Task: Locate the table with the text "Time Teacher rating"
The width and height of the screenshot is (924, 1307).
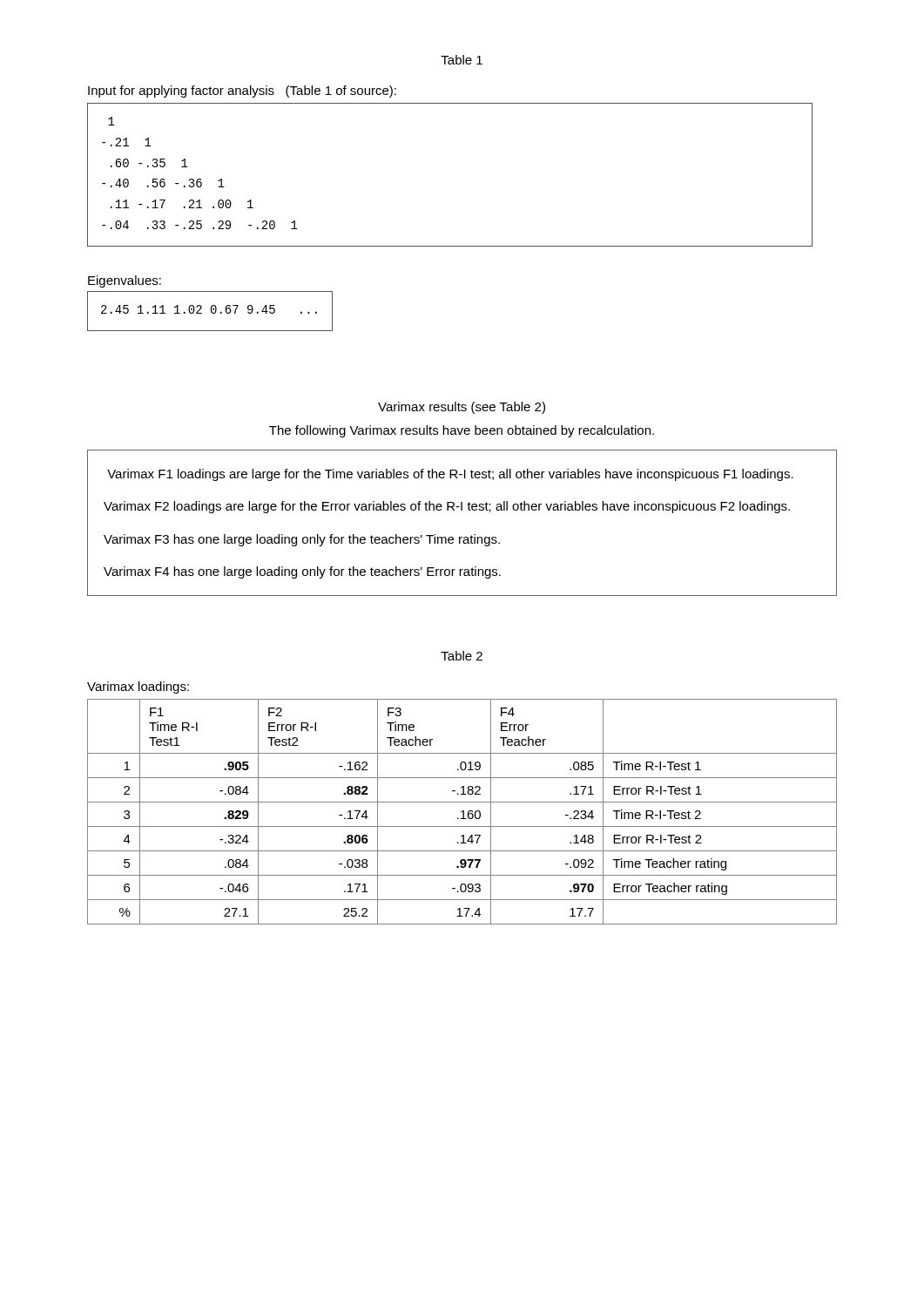Action: coord(462,811)
